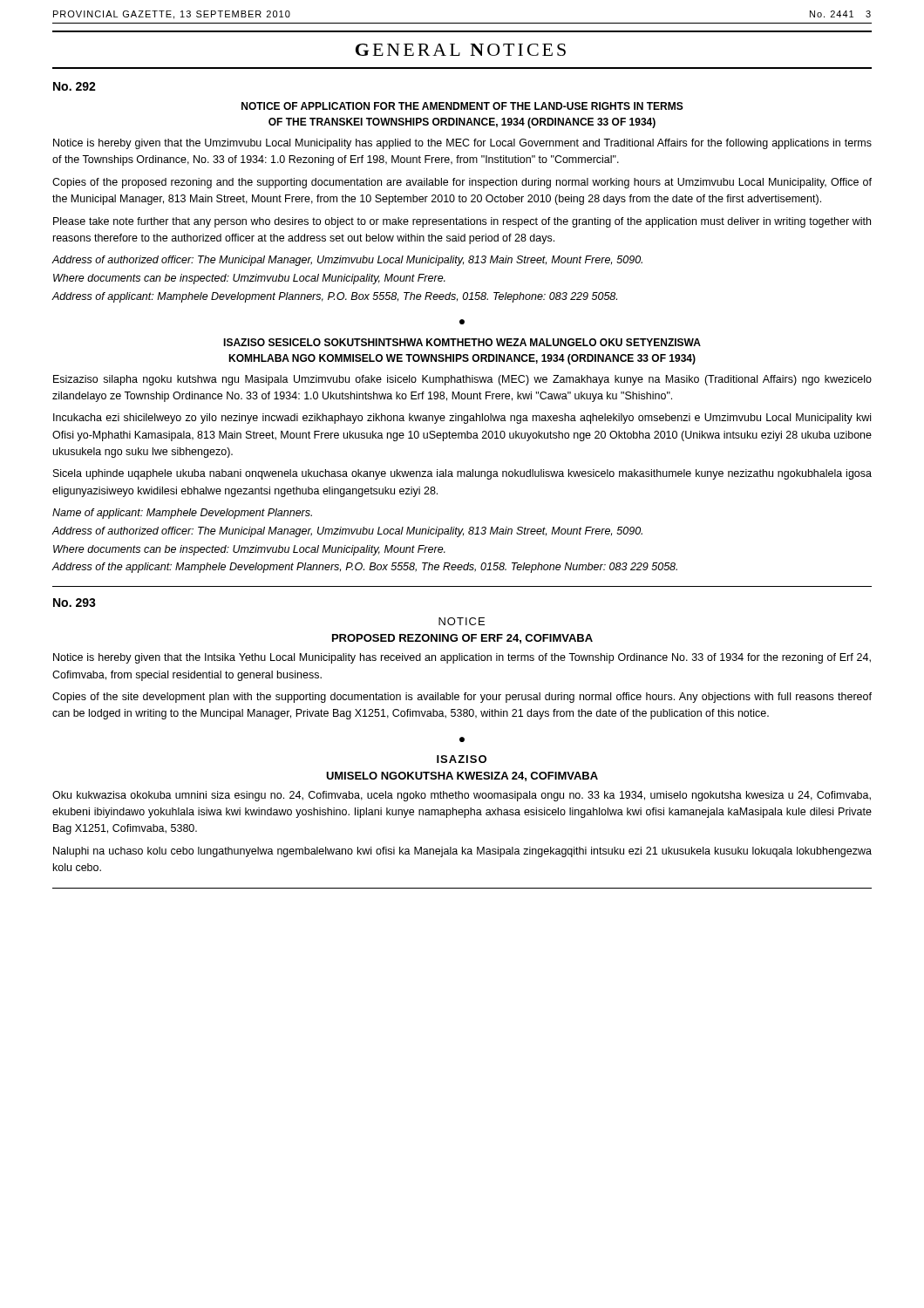Find the block on this page that starts "Sicela uphinde uqaphele ukuba nabani onqwenela"
Image resolution: width=924 pixels, height=1308 pixels.
coord(462,482)
